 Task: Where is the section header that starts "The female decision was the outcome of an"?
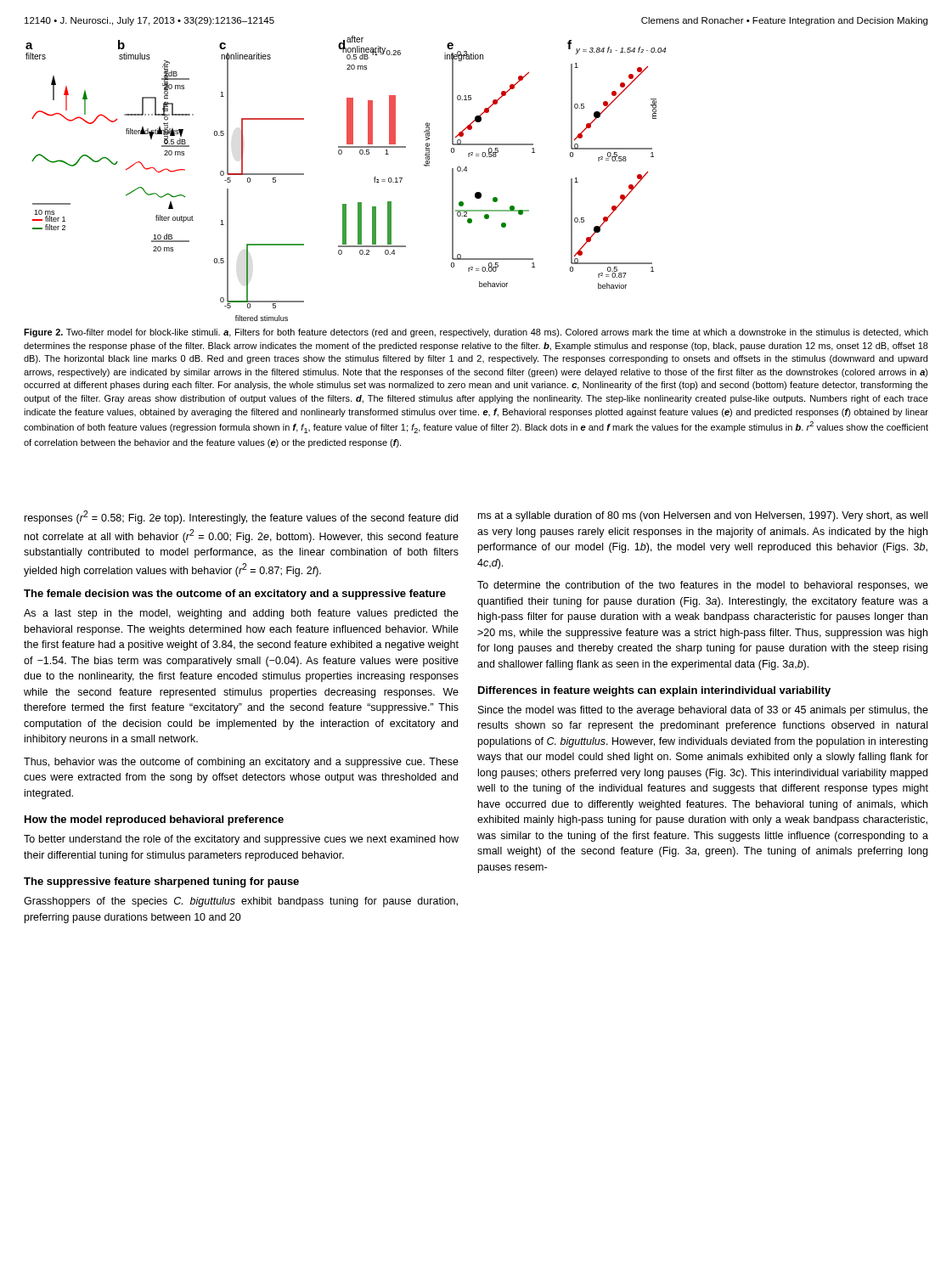click(x=235, y=594)
